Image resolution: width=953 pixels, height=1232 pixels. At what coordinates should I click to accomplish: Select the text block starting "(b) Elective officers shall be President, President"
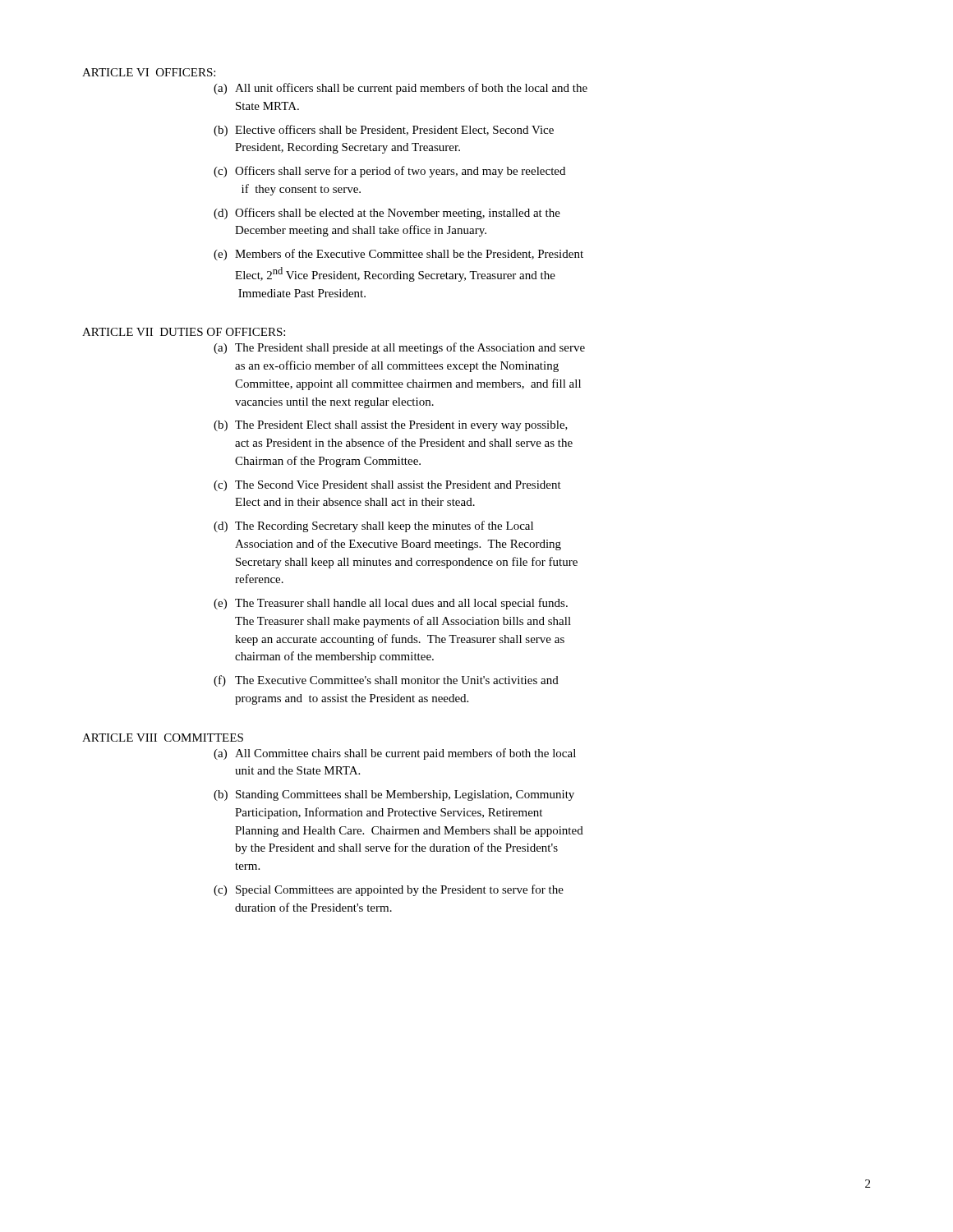tap(542, 139)
